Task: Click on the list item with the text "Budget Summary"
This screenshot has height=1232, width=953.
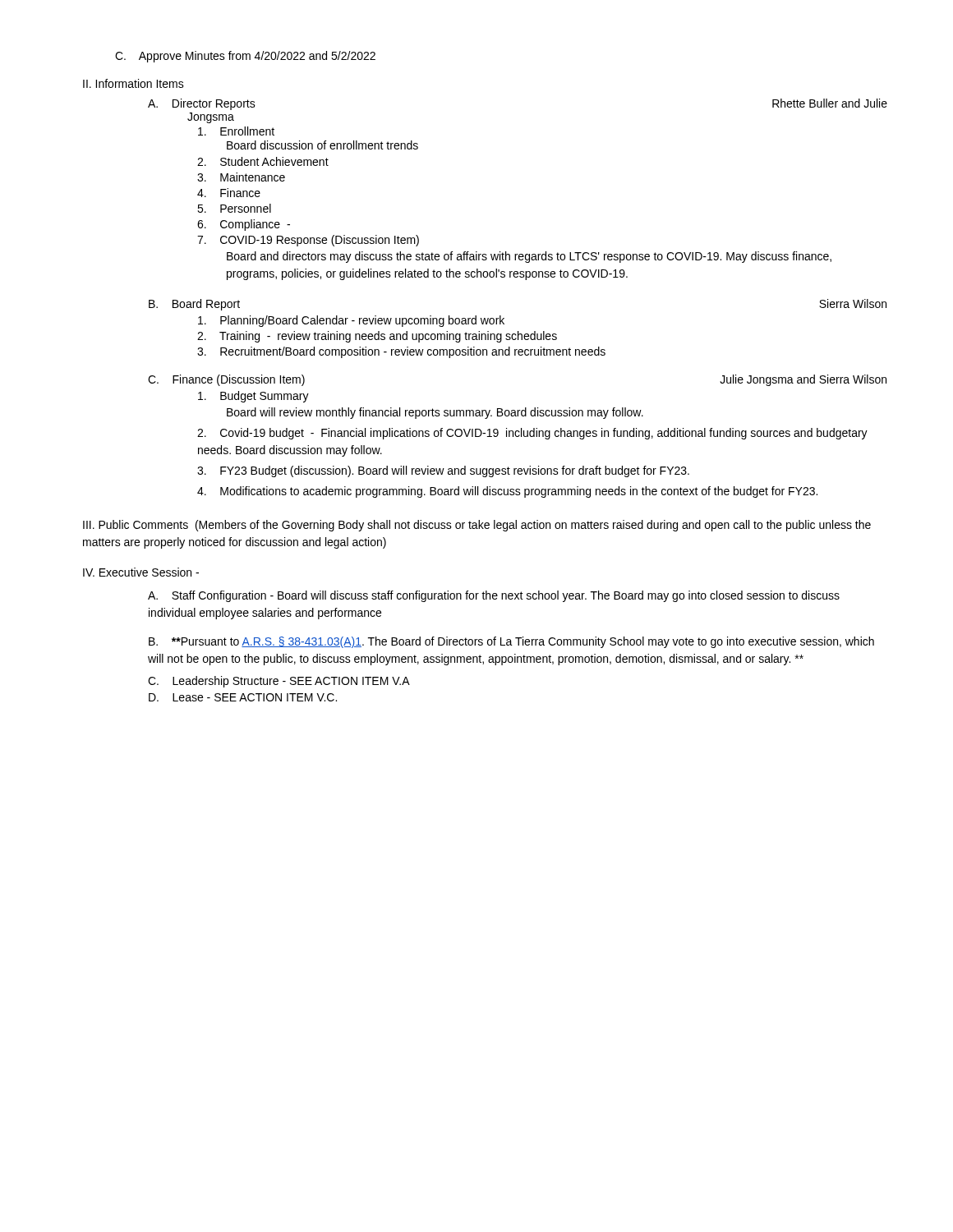Action: pyautogui.click(x=253, y=396)
